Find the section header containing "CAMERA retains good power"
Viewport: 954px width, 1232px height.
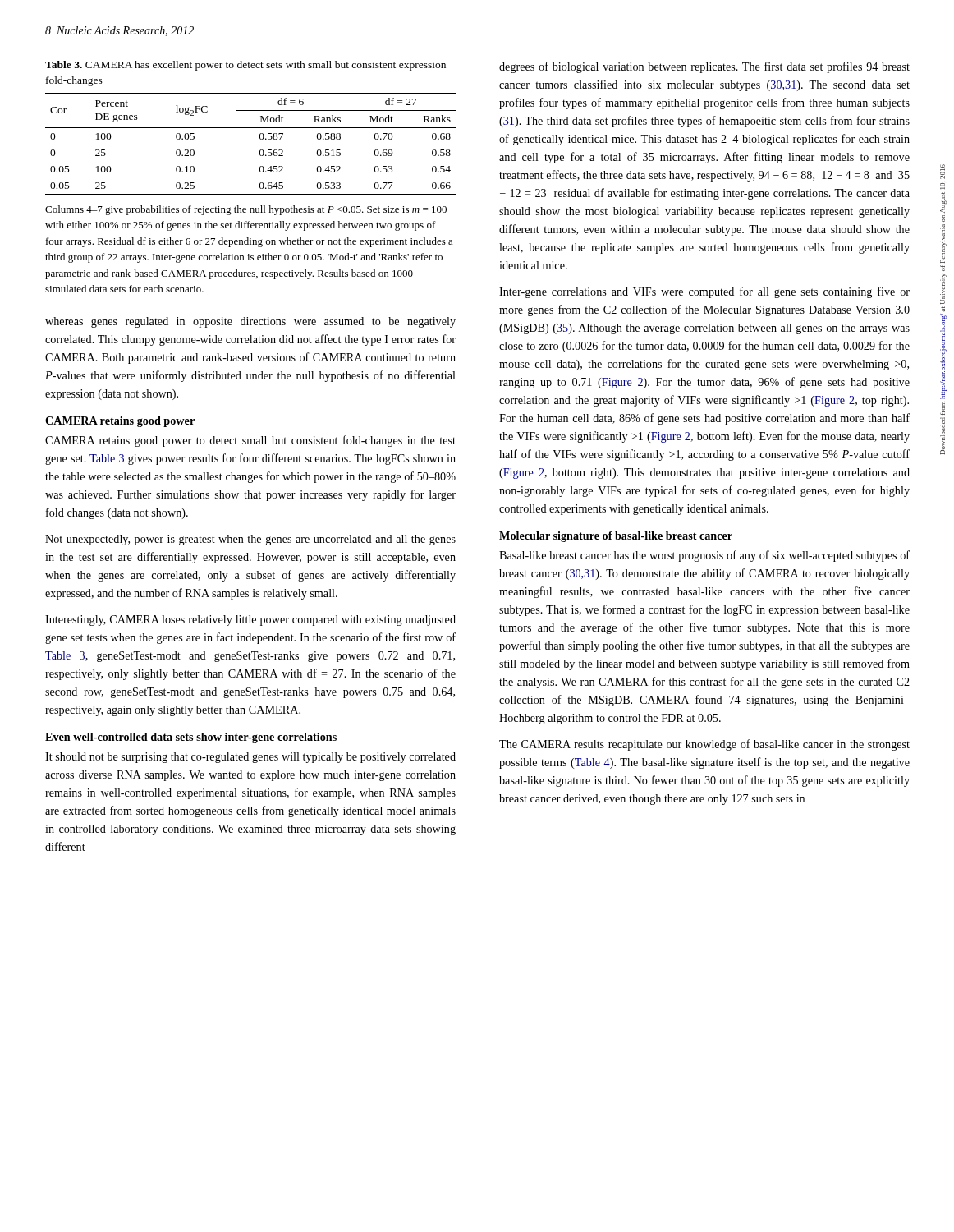click(x=120, y=420)
